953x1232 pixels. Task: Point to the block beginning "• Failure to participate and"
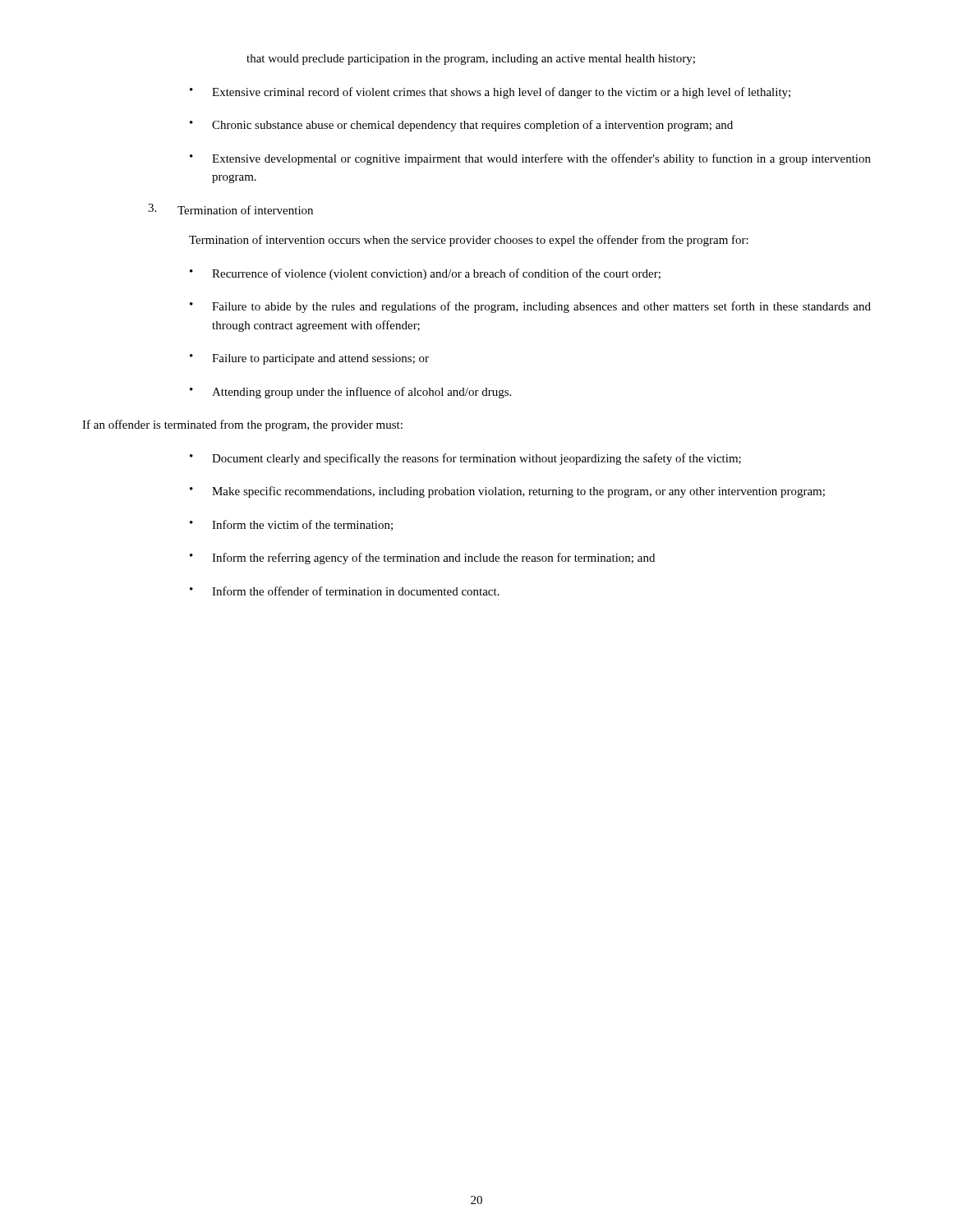pyautogui.click(x=309, y=359)
